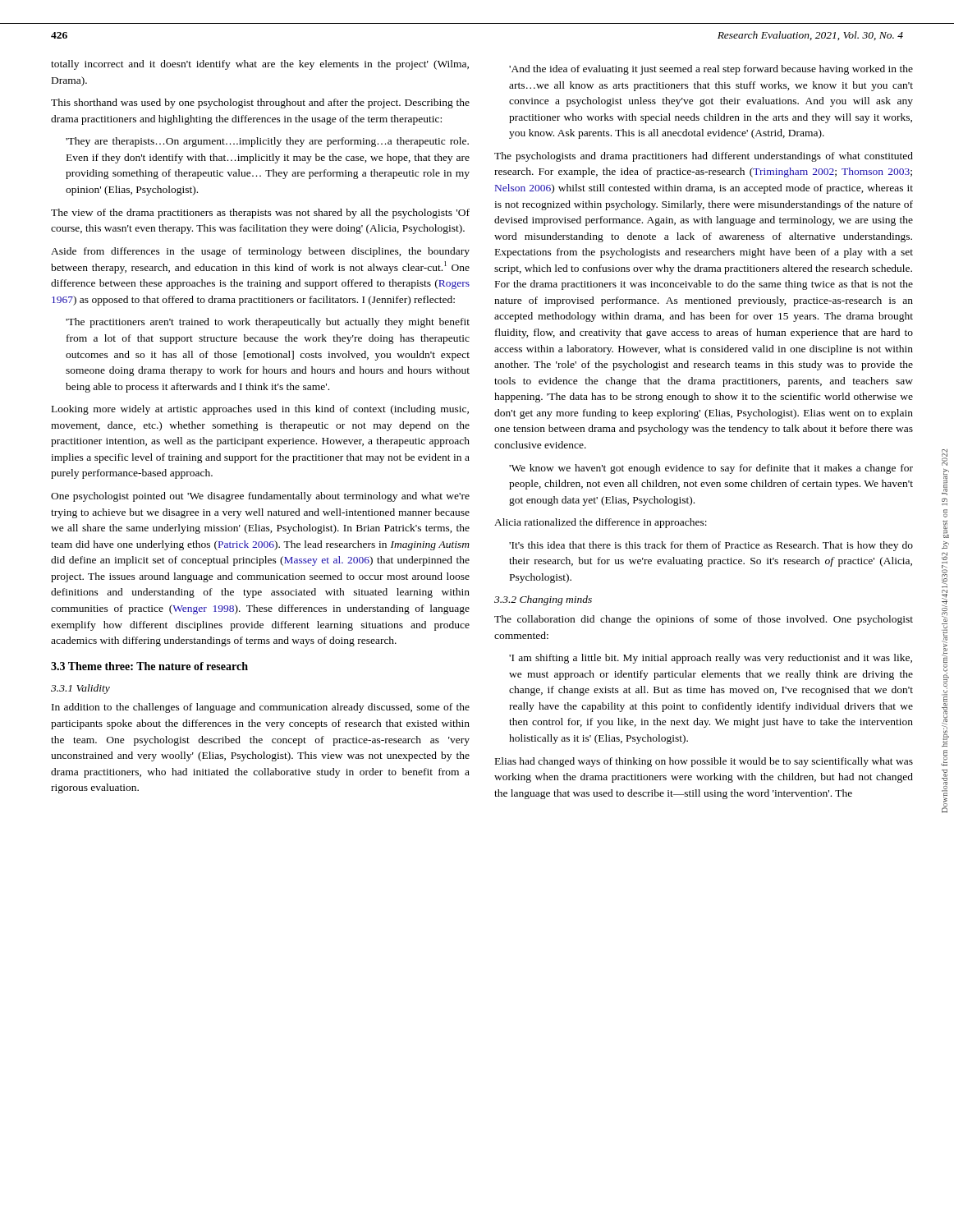Viewport: 954px width, 1232px height.
Task: Locate the text block that says "'It's this idea that there is"
Action: coord(711,561)
